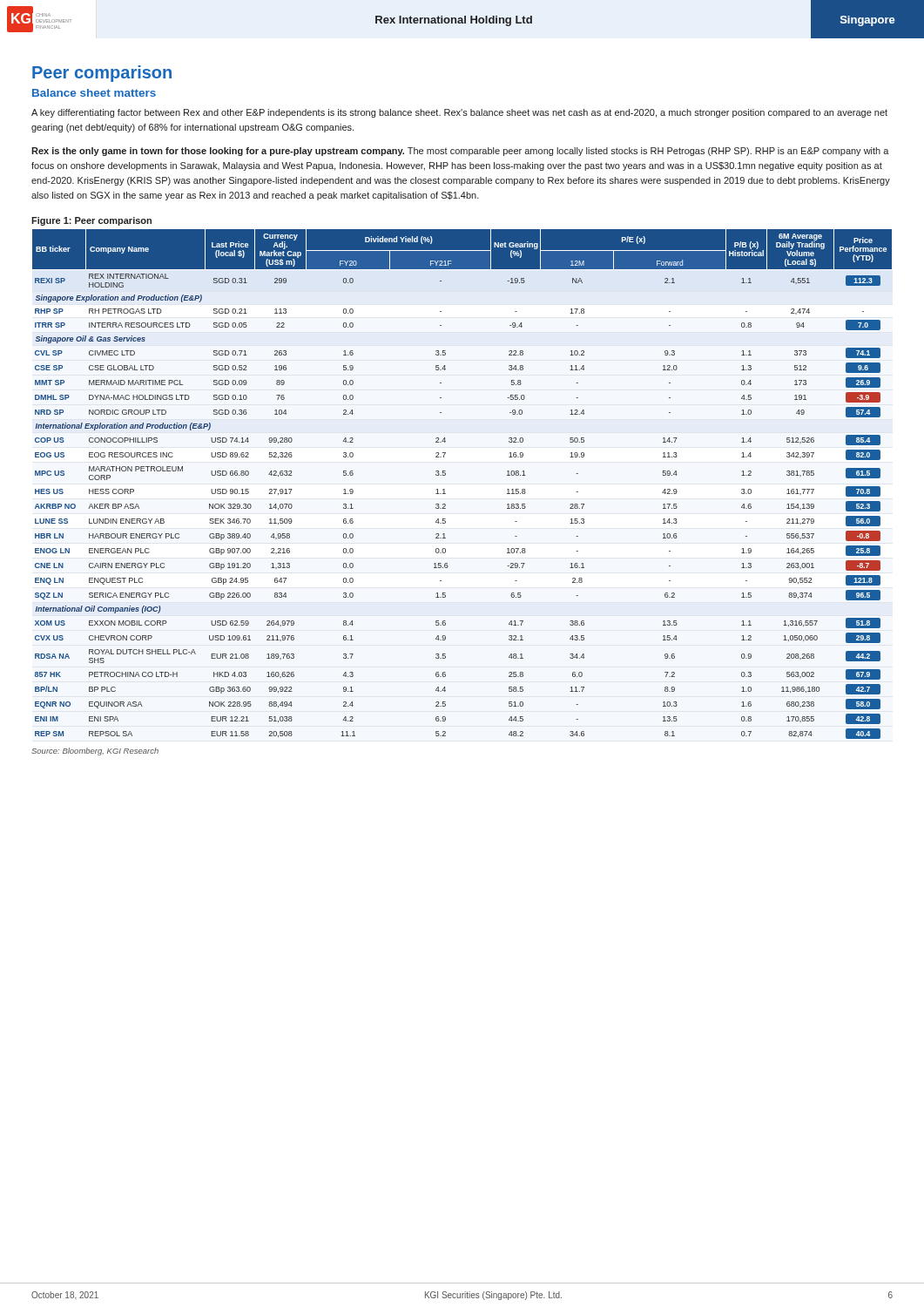Click on the text block with the text "A key differentiating factor between Rex and other"
924x1307 pixels.
point(459,120)
